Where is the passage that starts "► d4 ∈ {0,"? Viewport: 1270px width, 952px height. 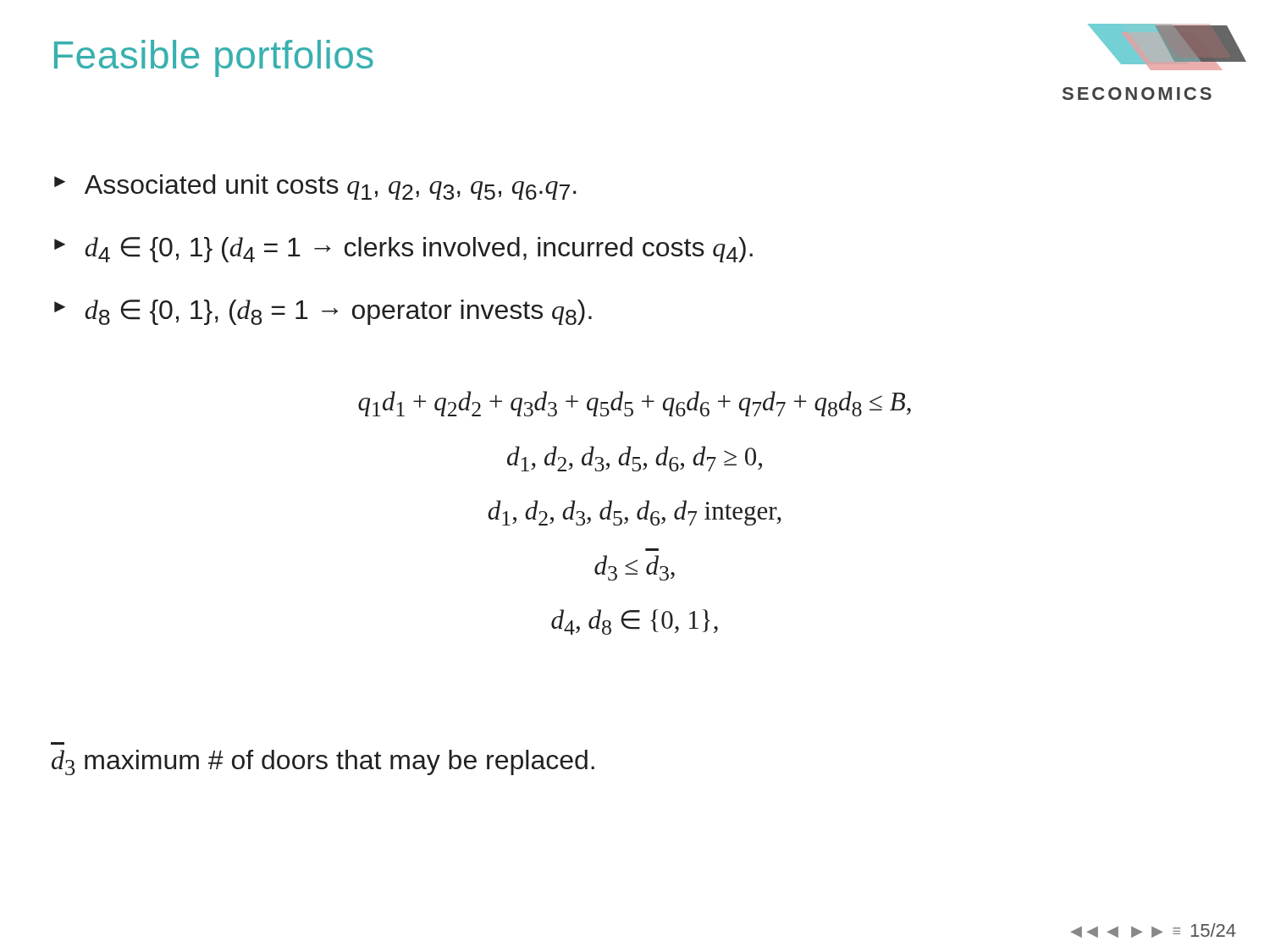(x=403, y=250)
